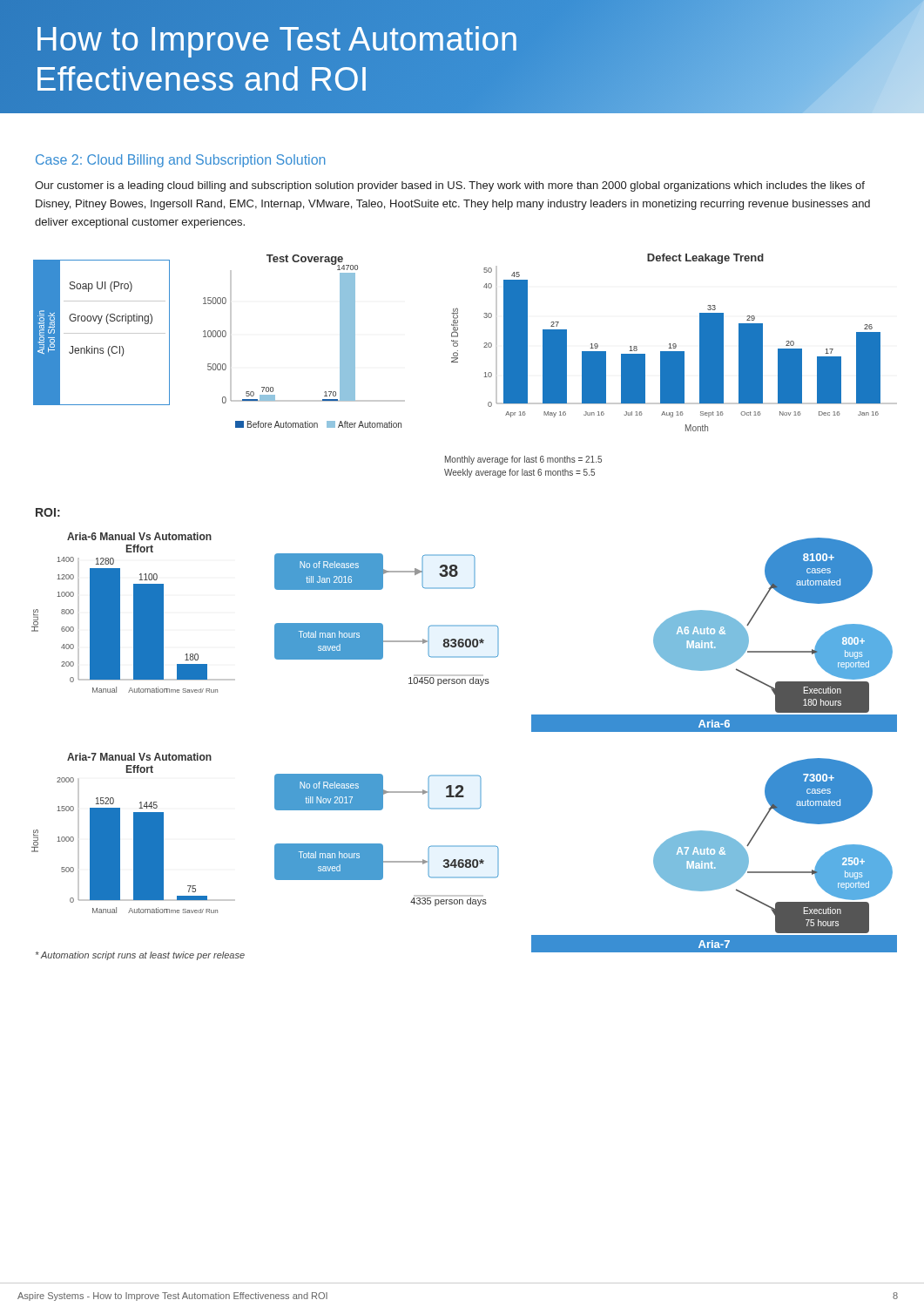Find the block on this page that starts "Monthly average for last"

pyautogui.click(x=523, y=466)
